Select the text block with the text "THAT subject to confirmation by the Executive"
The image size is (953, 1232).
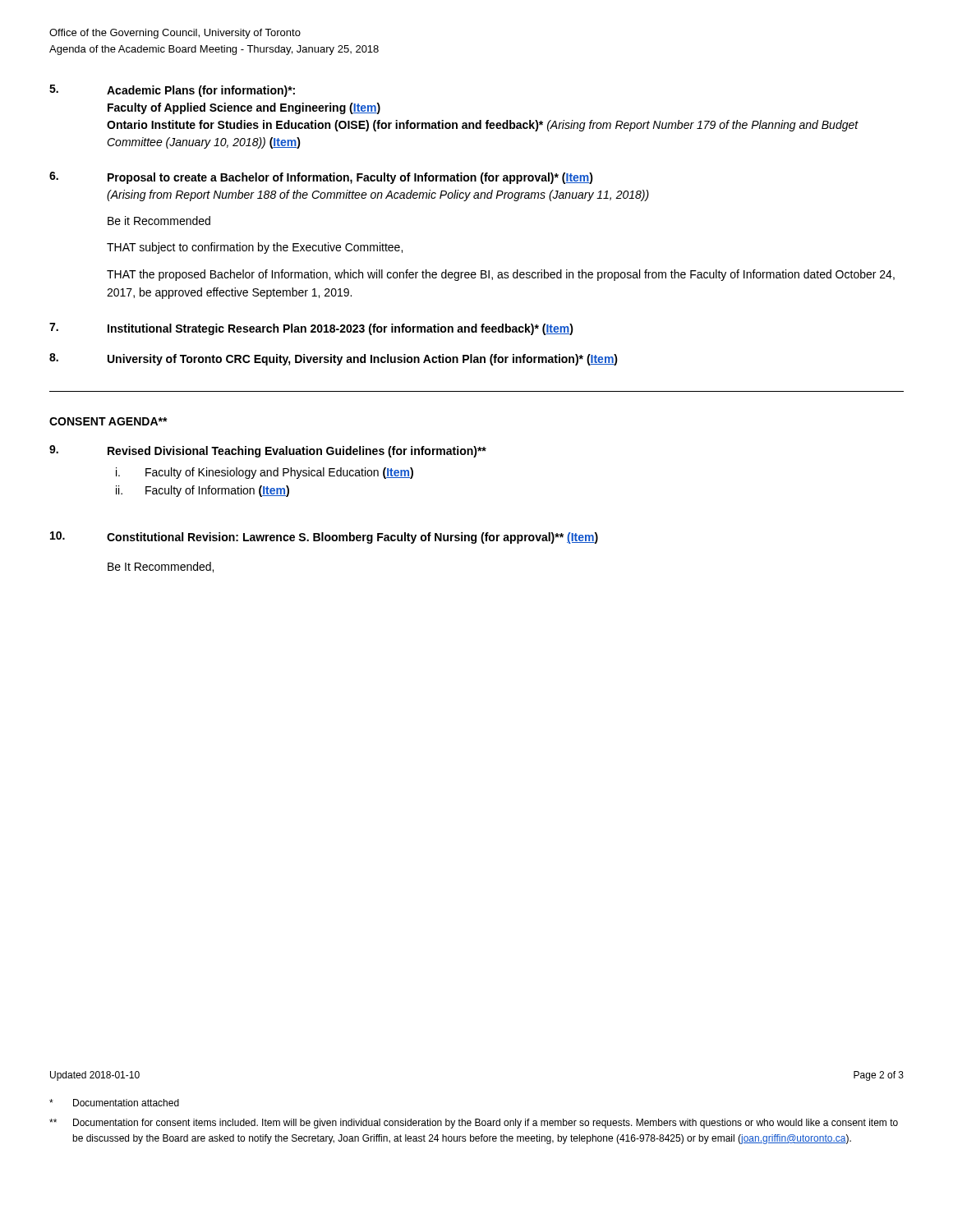coord(255,248)
